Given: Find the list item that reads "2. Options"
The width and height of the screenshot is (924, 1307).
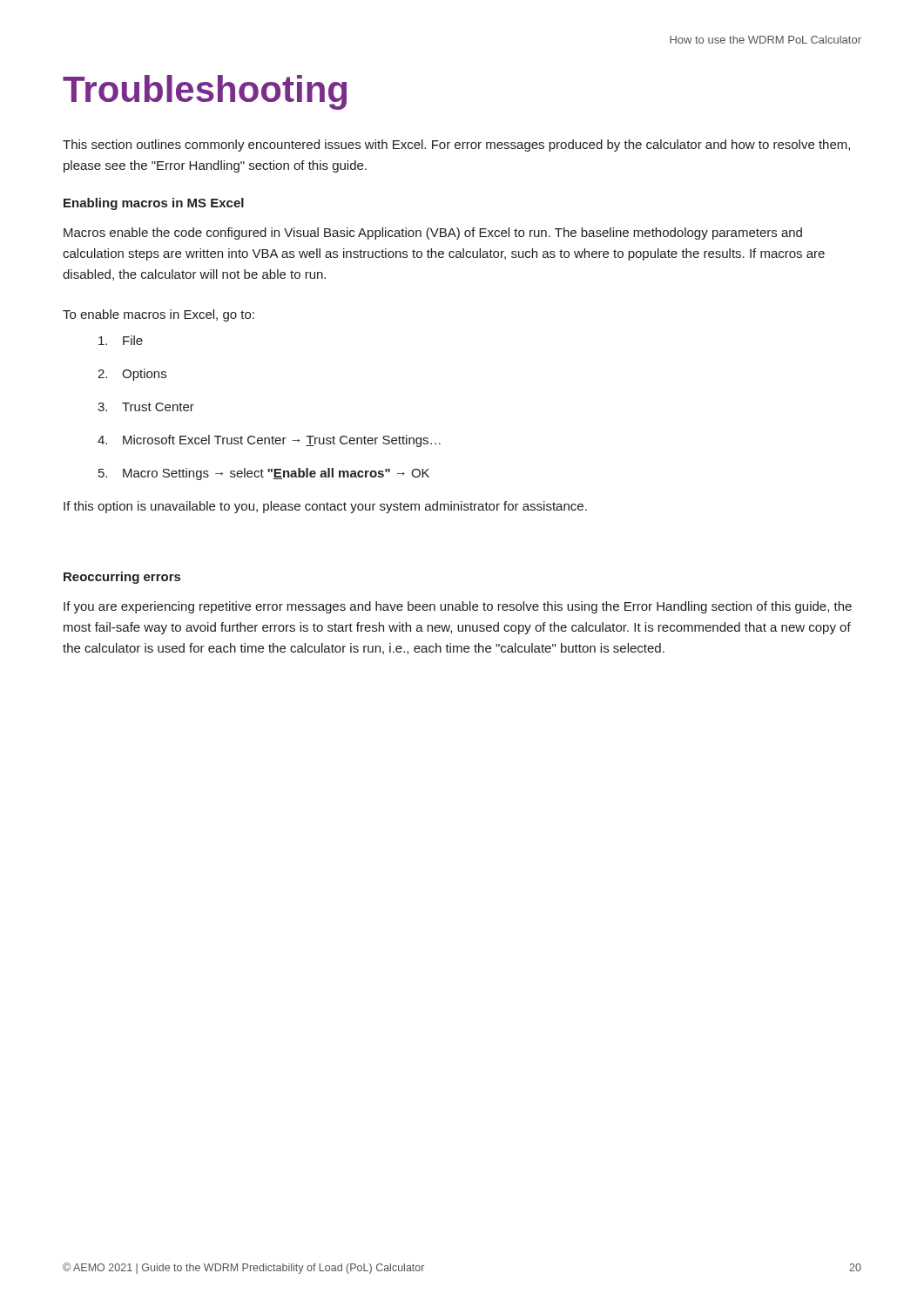Looking at the screenshot, I should click(132, 374).
